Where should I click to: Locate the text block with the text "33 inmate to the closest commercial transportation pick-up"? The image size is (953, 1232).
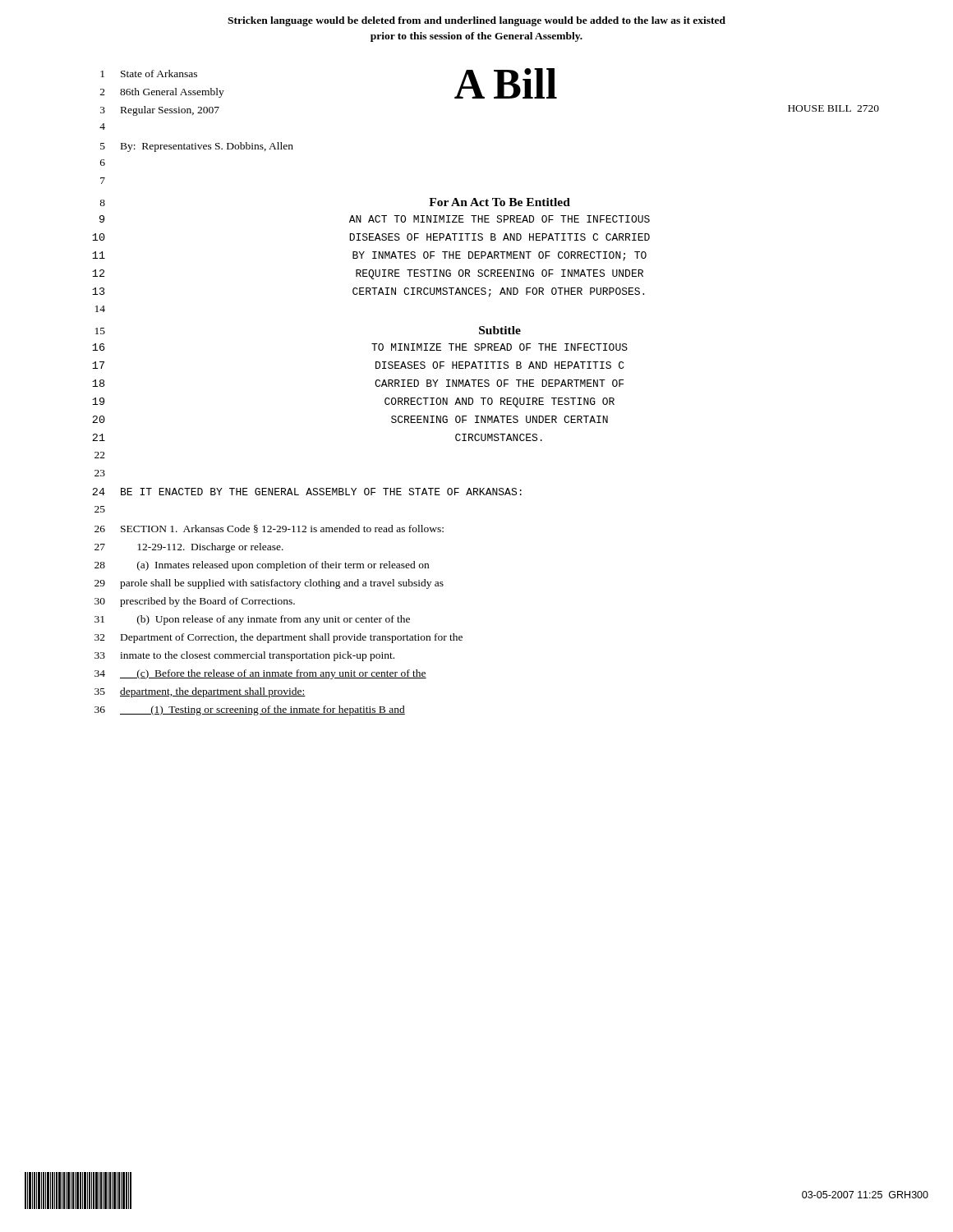tap(244, 656)
